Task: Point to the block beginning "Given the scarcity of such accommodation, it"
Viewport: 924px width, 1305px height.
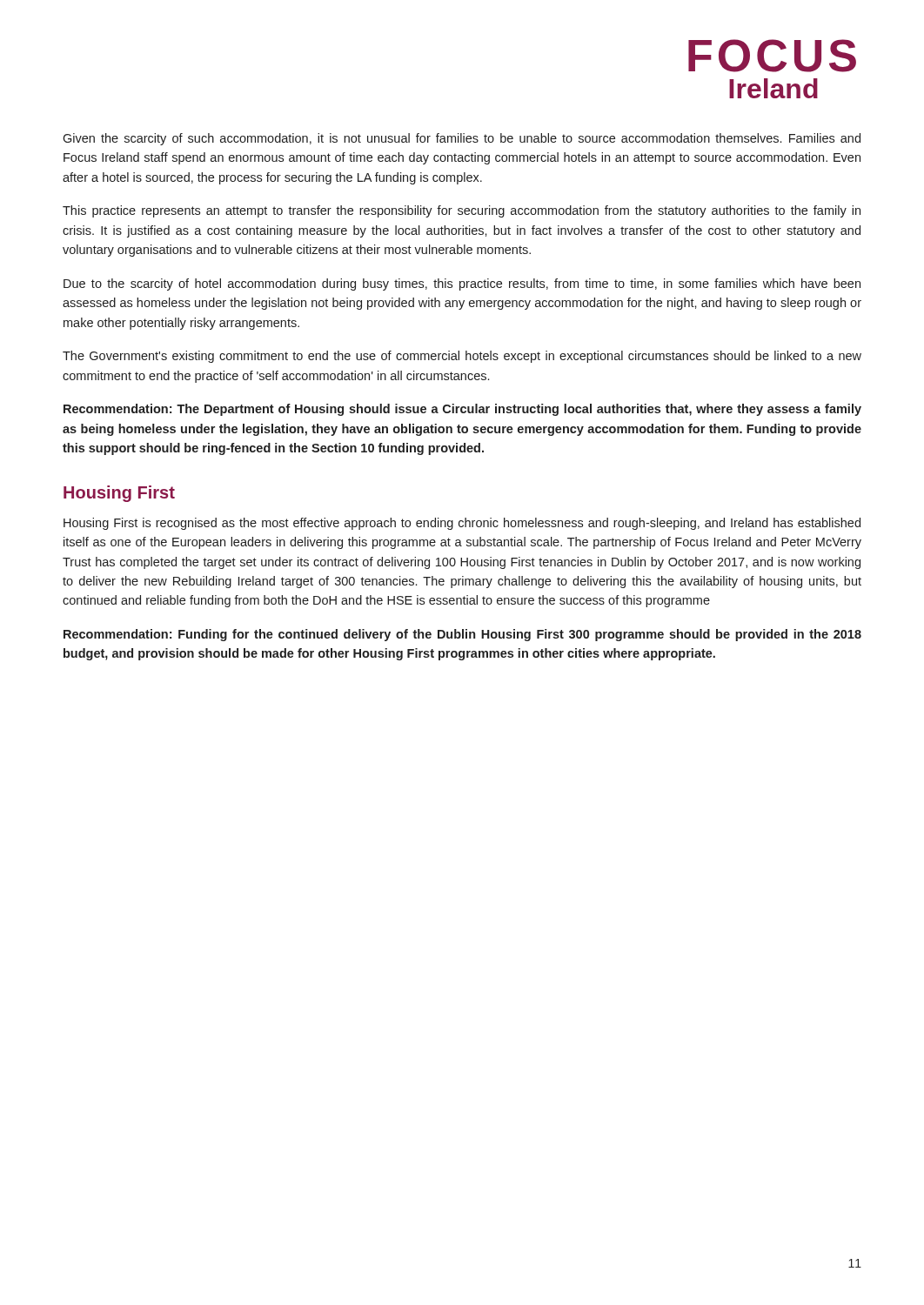Action: (x=462, y=158)
